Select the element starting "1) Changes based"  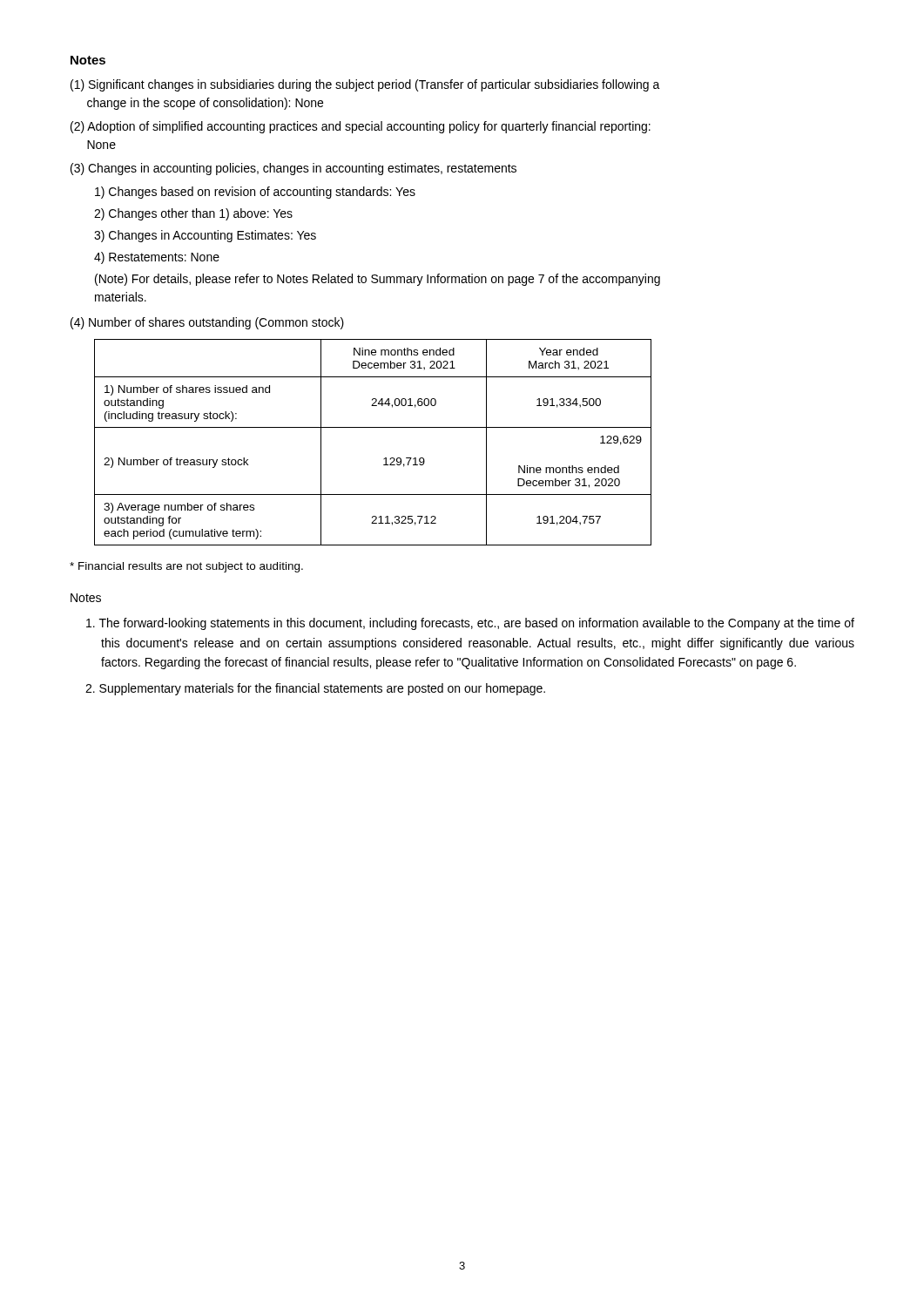[255, 192]
